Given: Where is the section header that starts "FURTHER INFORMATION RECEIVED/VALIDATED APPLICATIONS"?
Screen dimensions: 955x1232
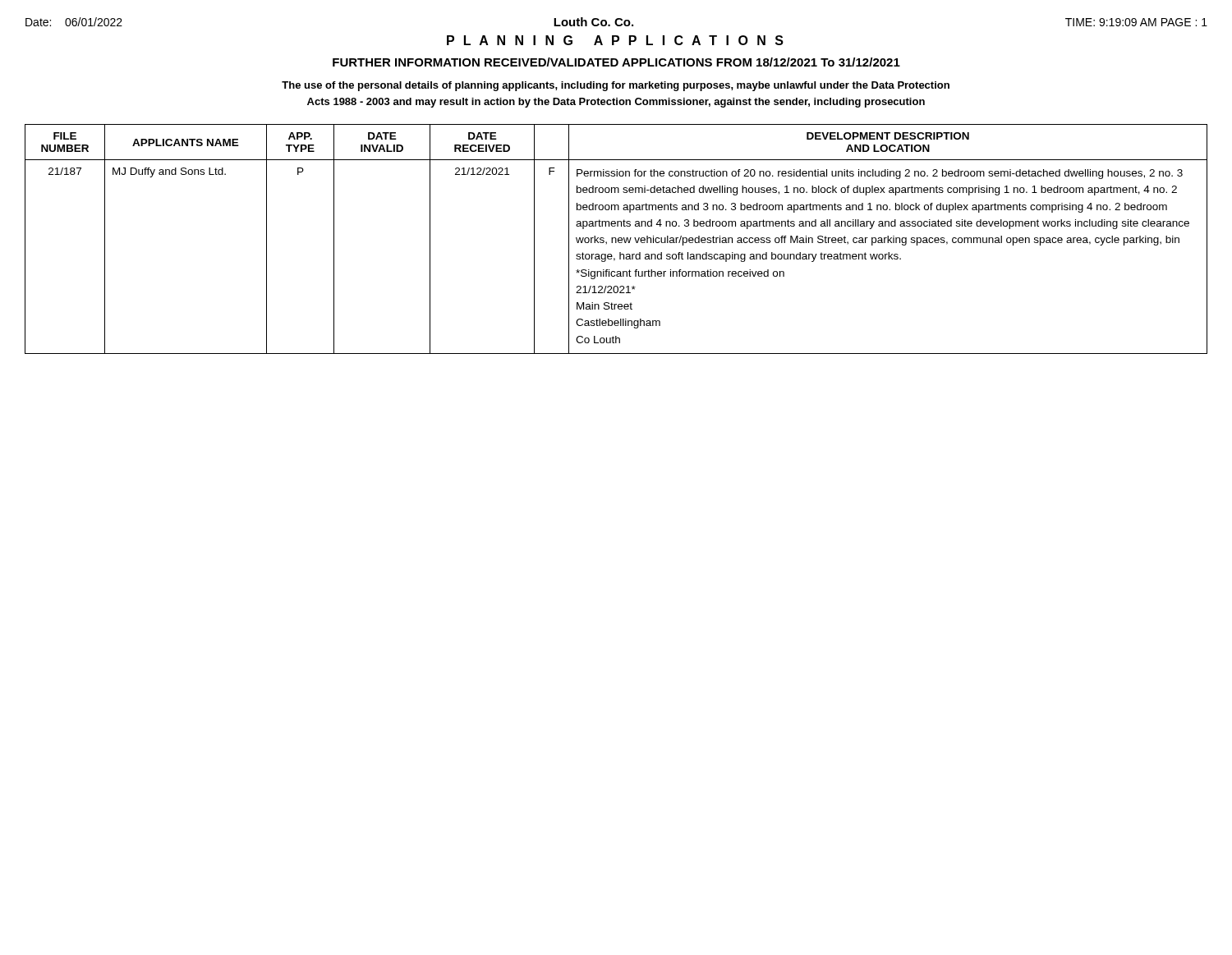Looking at the screenshot, I should pos(616,62).
